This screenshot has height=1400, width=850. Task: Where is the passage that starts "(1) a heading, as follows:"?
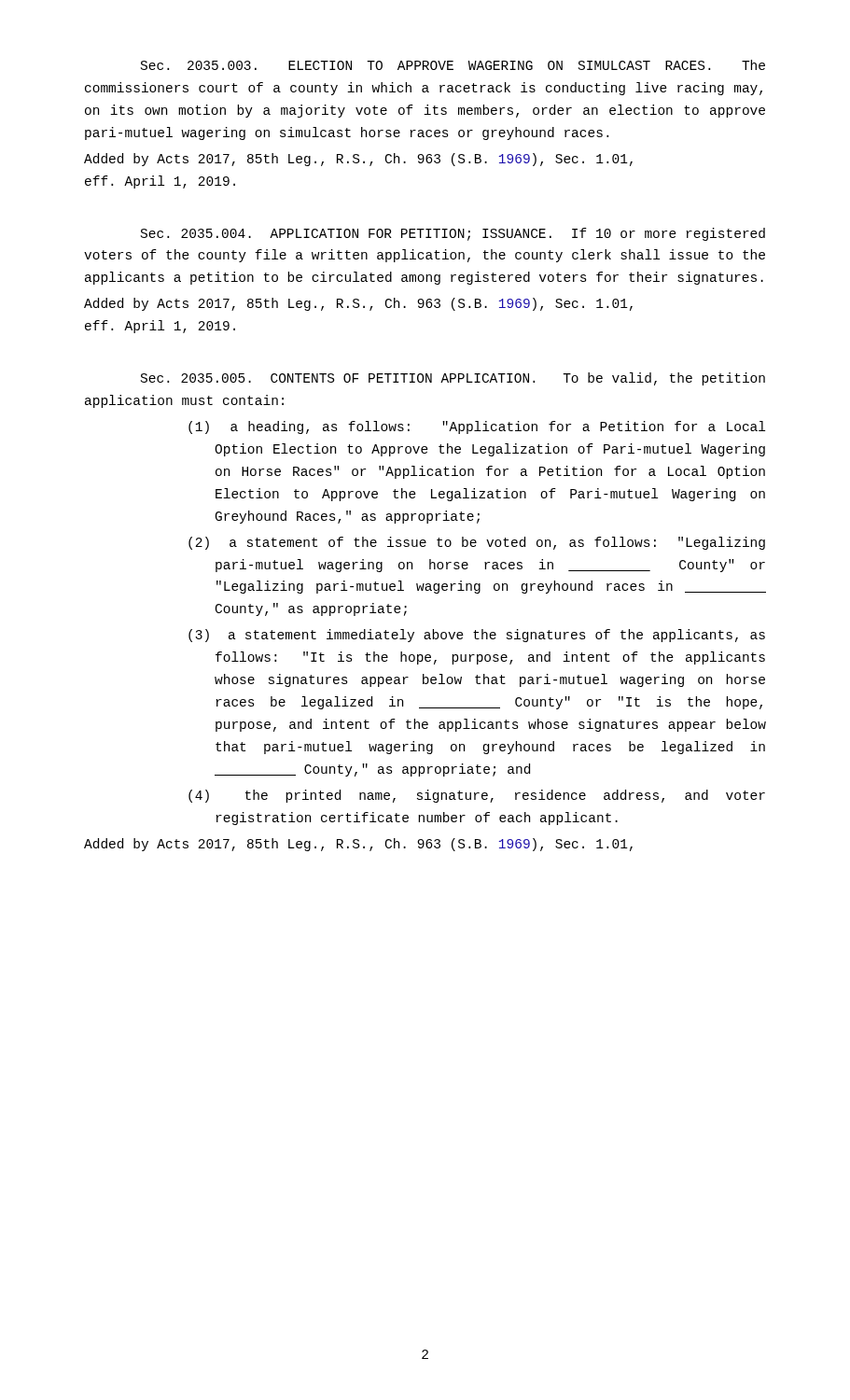[476, 472]
